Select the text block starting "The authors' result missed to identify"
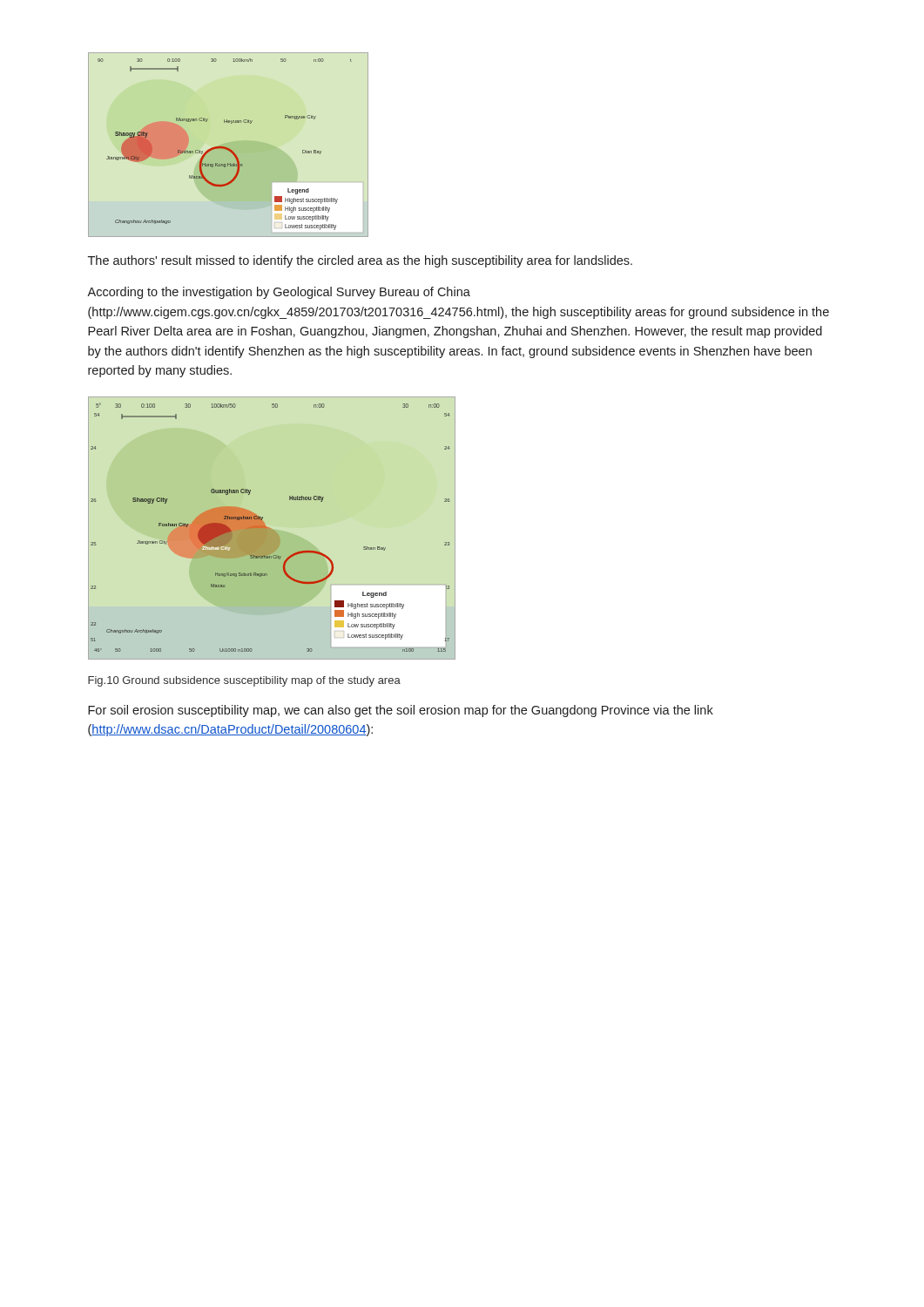The width and height of the screenshot is (924, 1307). tap(360, 261)
